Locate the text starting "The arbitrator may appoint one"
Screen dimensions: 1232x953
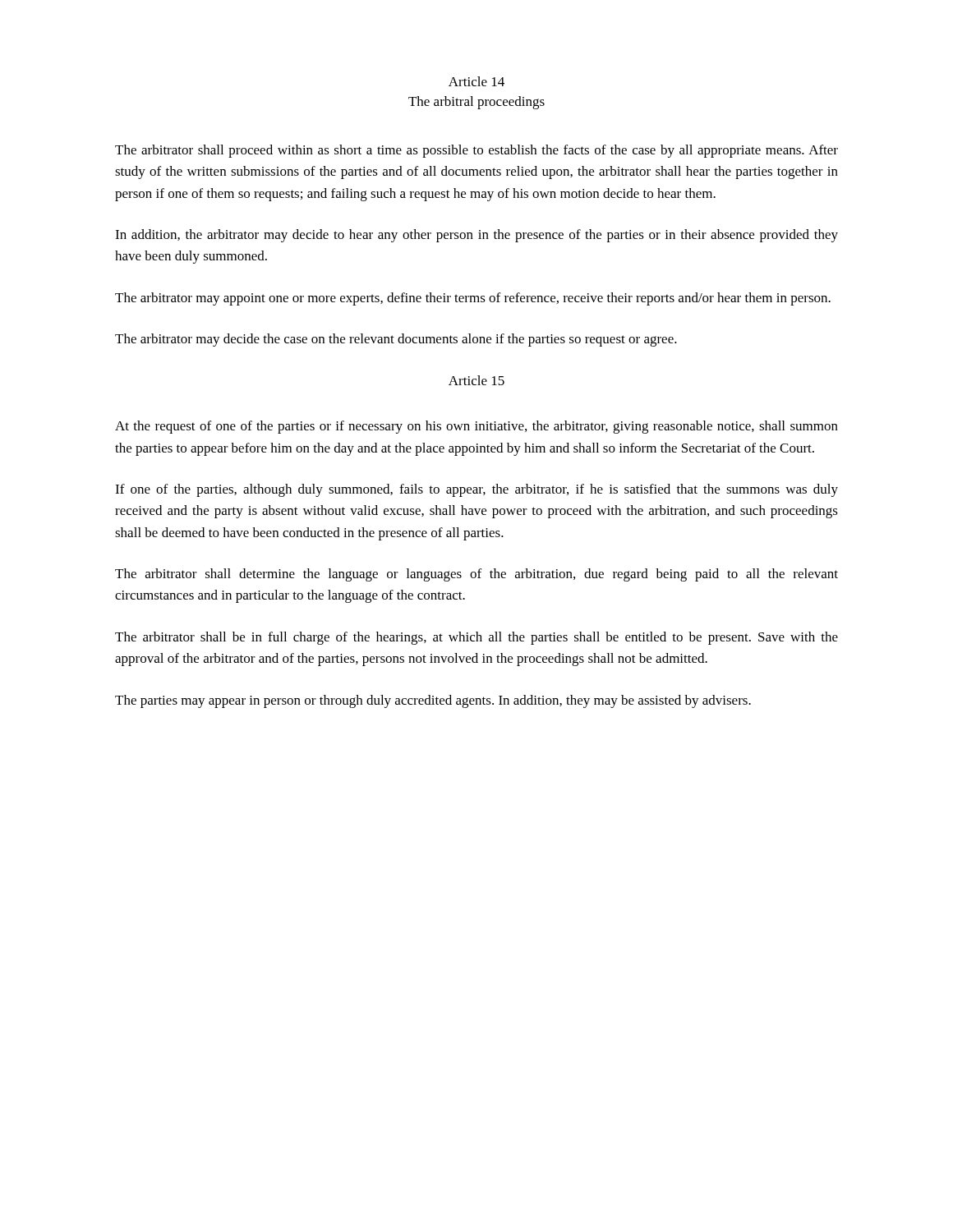pyautogui.click(x=473, y=297)
